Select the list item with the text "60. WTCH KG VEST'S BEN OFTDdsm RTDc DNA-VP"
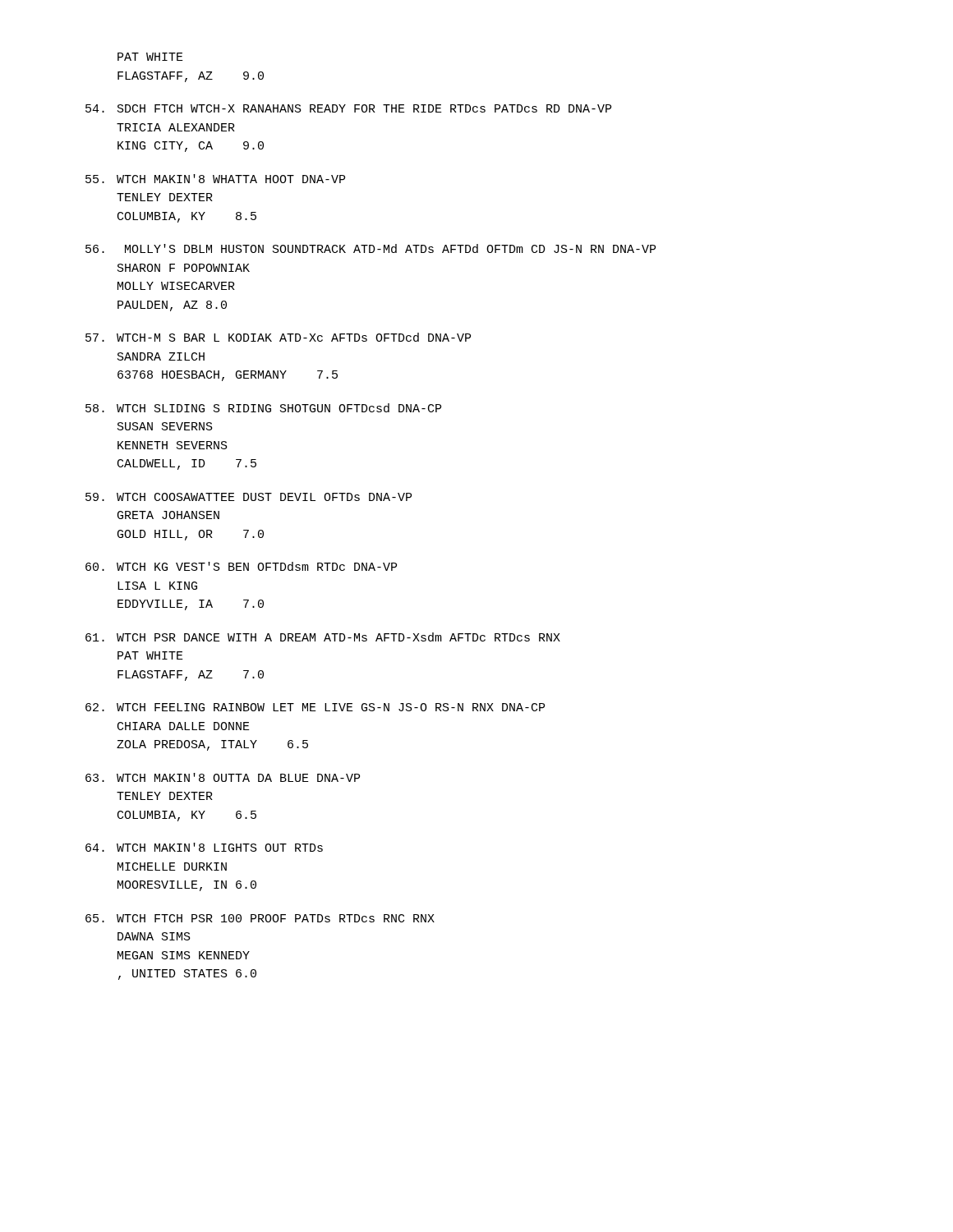Screen dimensions: 1232x953 click(241, 566)
